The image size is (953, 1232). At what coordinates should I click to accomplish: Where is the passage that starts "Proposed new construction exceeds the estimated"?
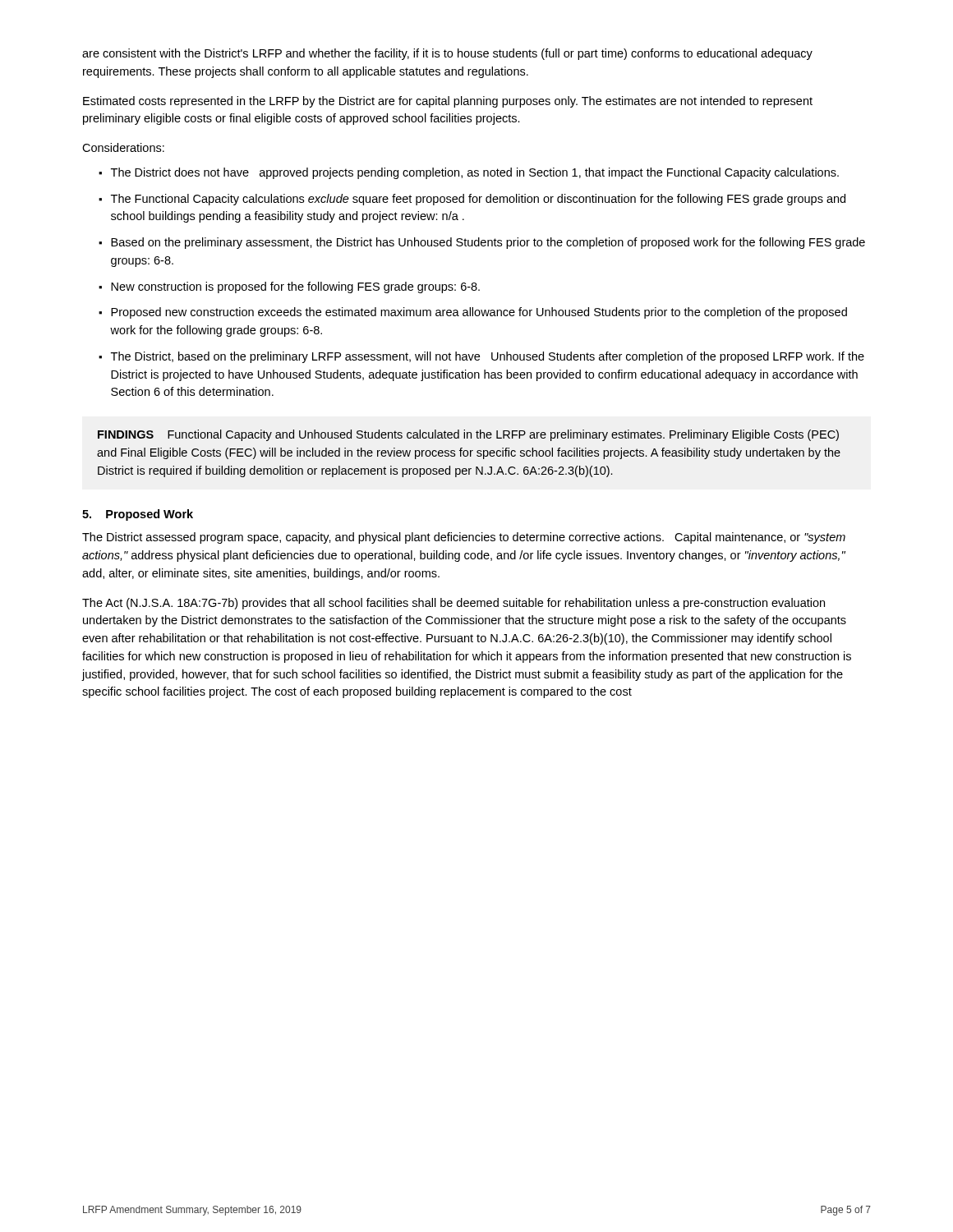tap(491, 322)
